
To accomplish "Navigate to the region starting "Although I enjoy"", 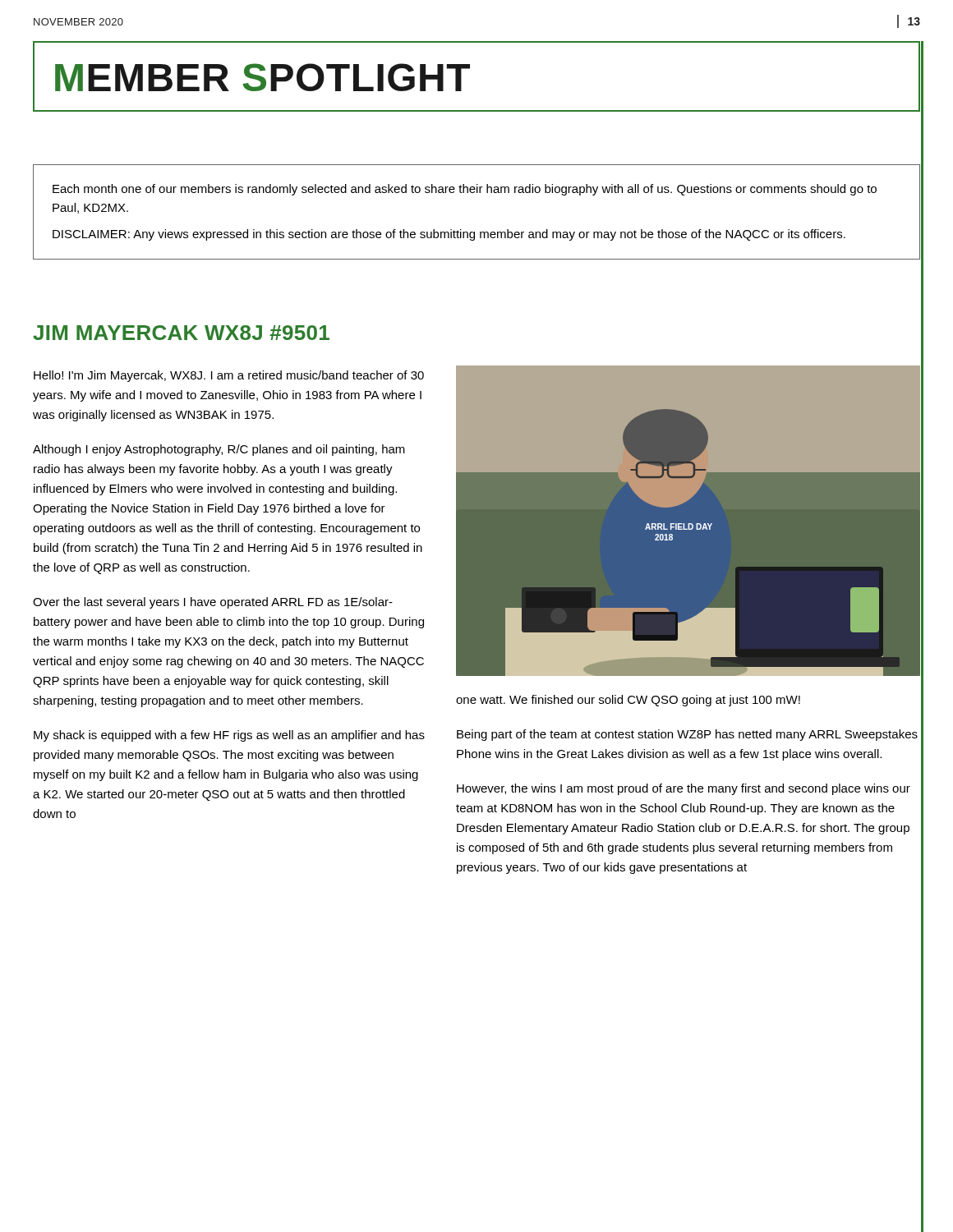I will [x=230, y=508].
